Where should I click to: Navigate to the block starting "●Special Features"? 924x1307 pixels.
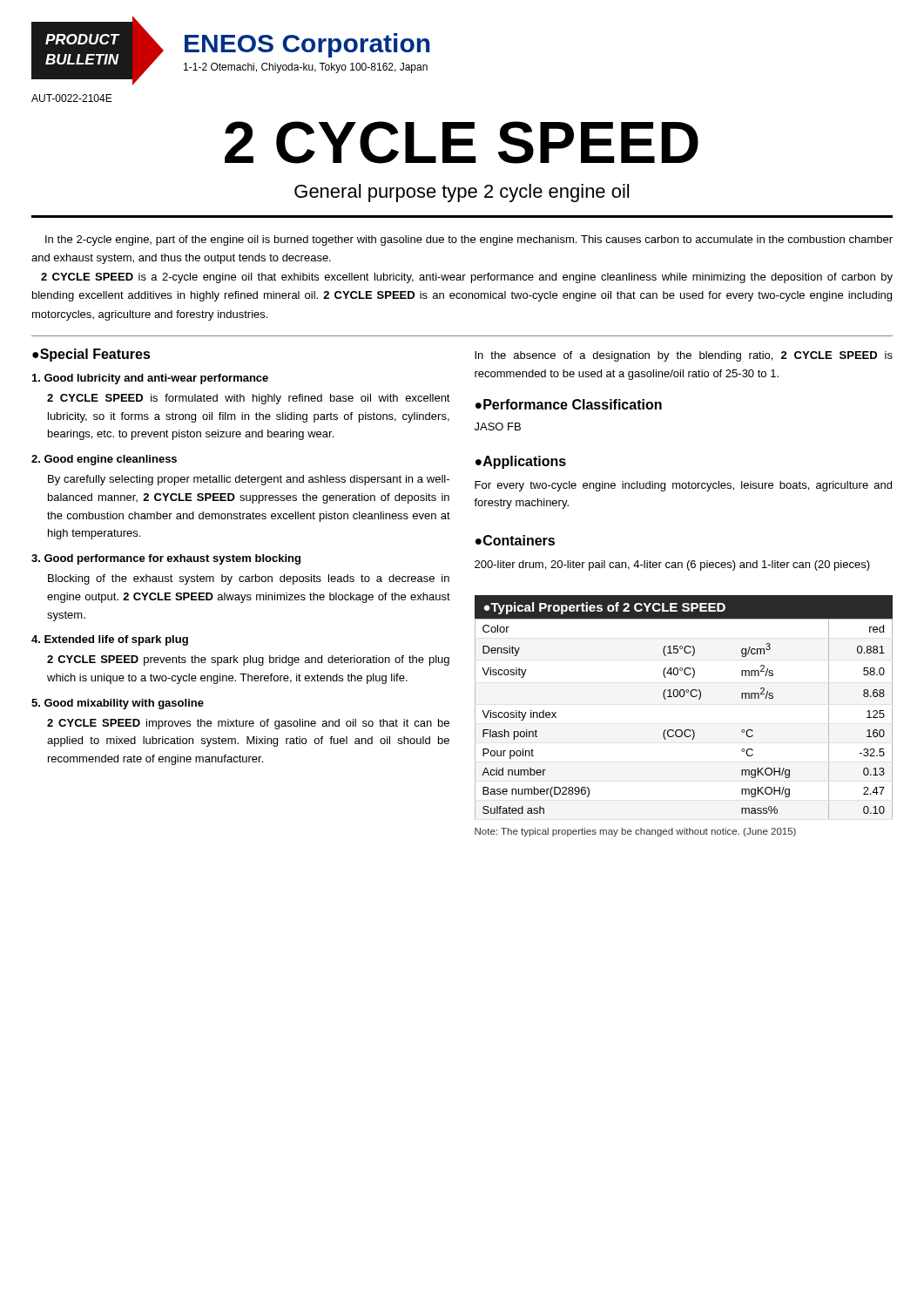click(91, 354)
